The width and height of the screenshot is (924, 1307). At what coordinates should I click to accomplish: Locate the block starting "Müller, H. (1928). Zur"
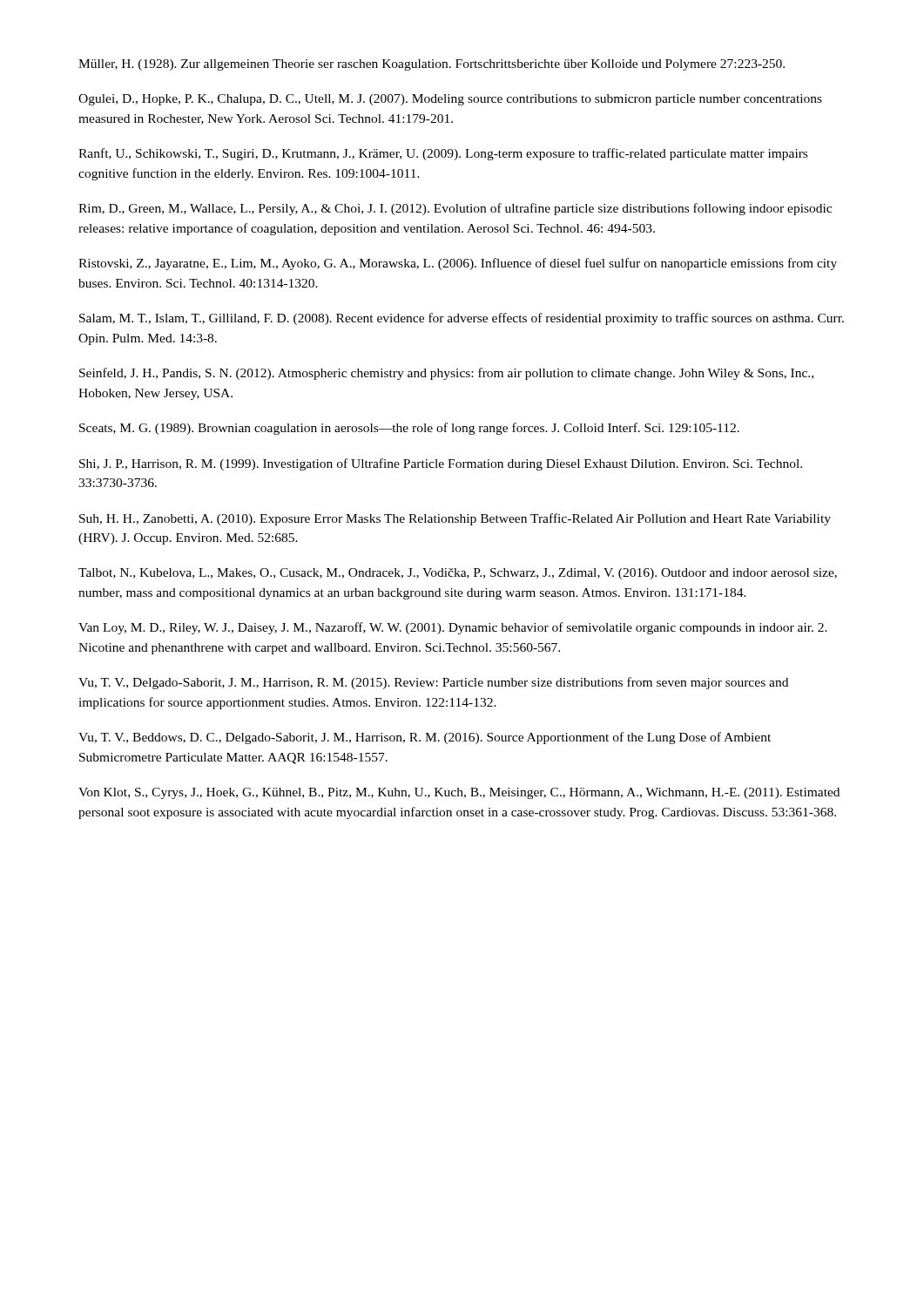[x=432, y=63]
